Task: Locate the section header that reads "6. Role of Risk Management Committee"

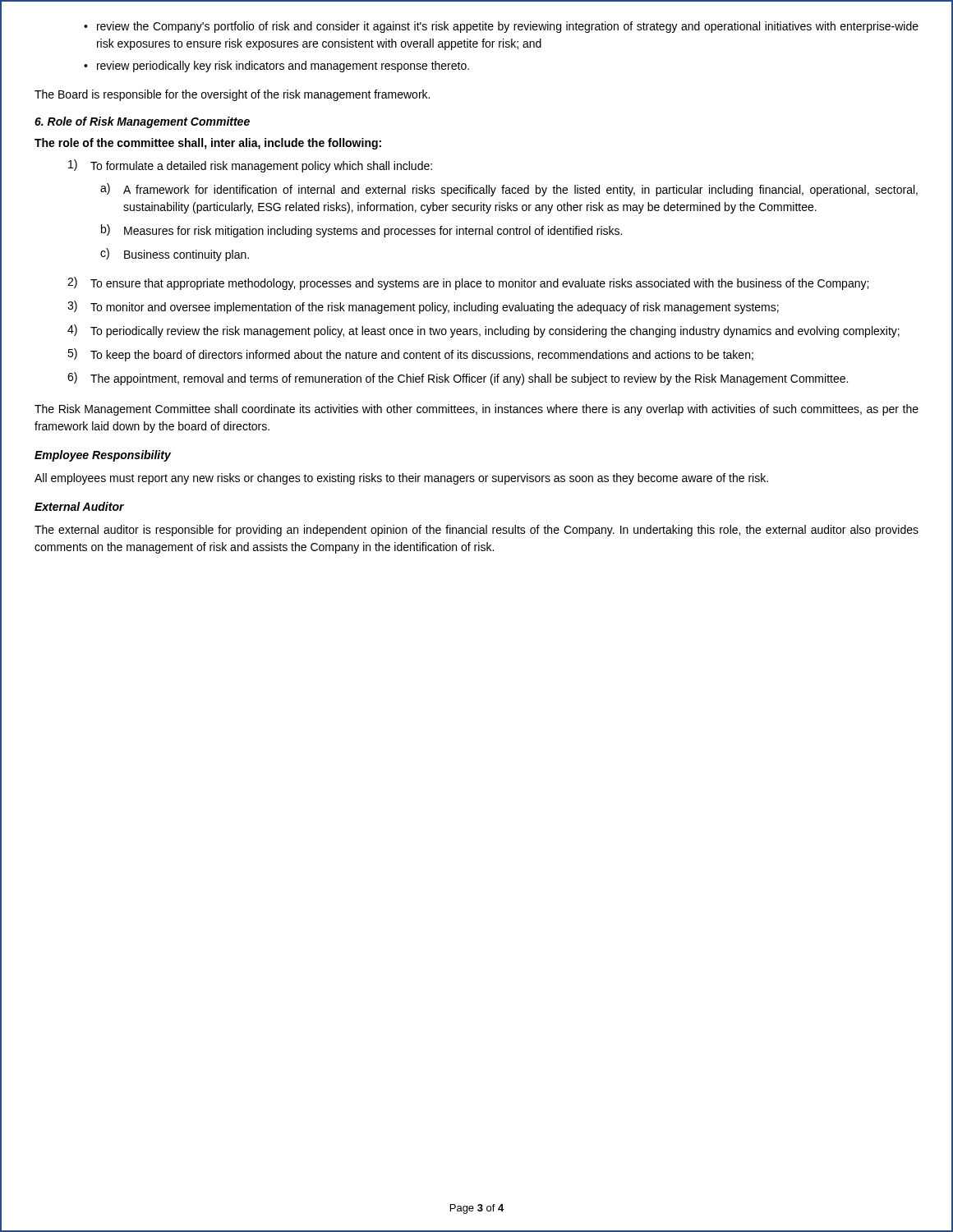Action: point(142,122)
